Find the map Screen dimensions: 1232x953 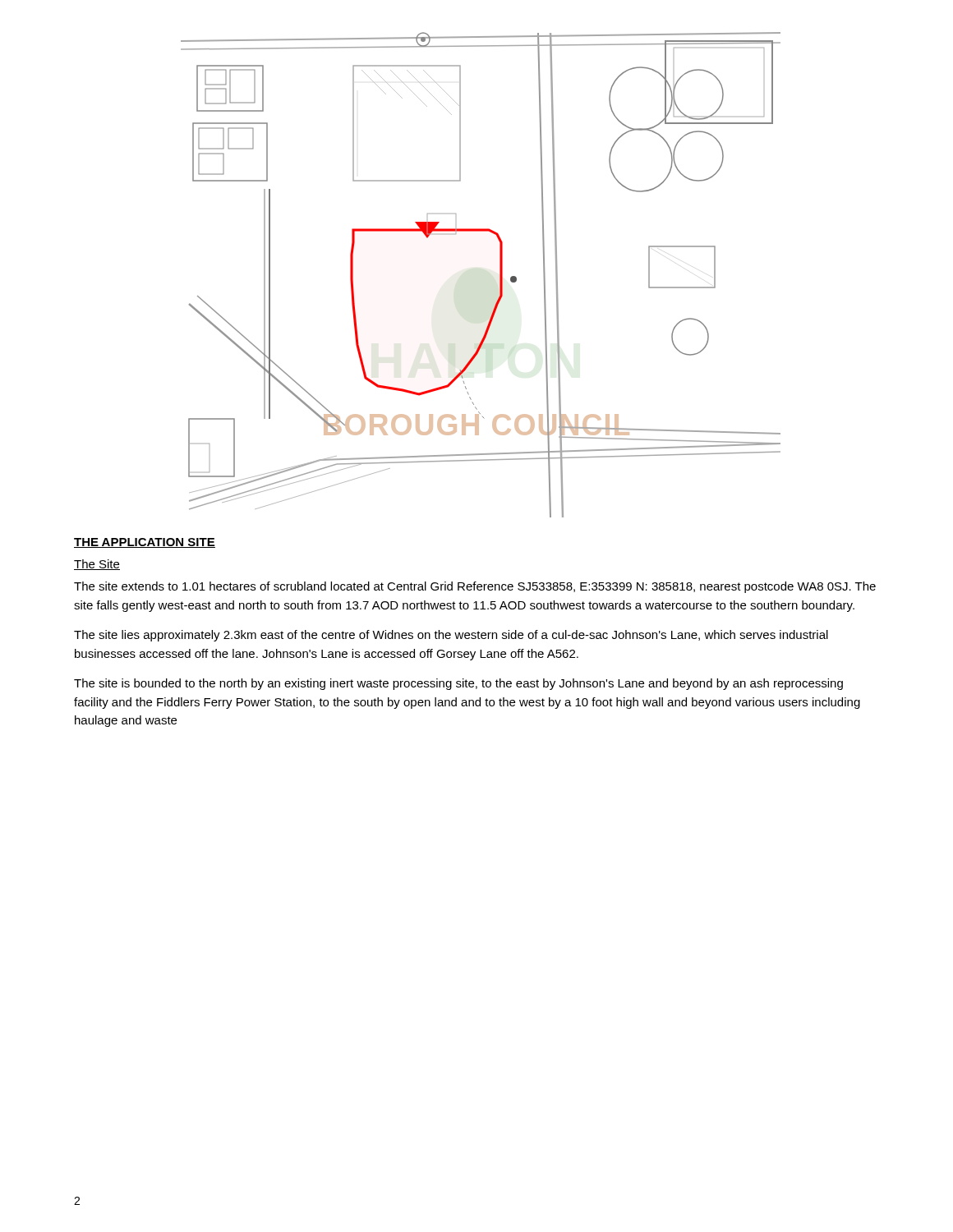(x=476, y=272)
